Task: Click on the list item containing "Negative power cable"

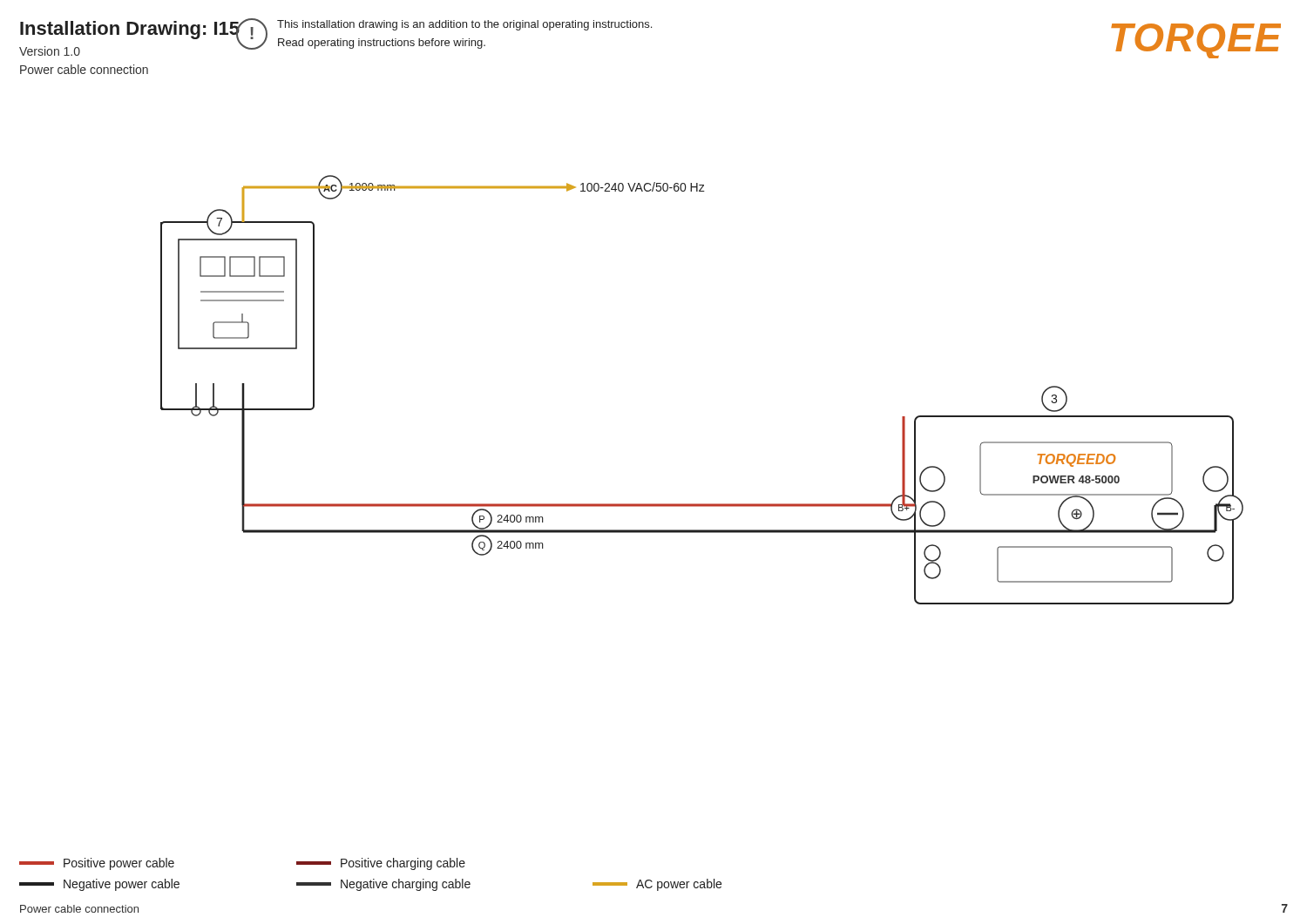Action: point(100,884)
